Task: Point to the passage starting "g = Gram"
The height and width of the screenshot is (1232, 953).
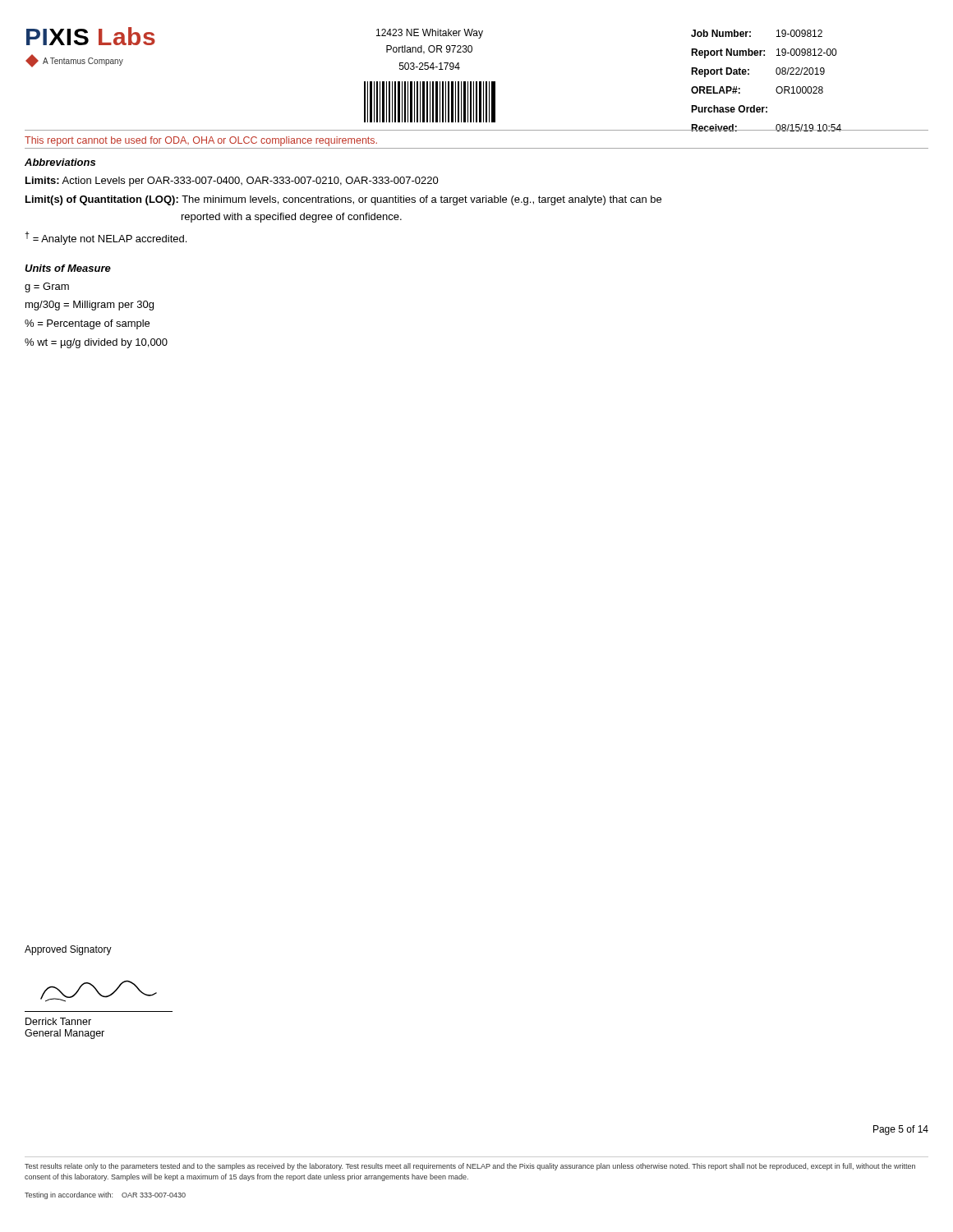Action: [47, 286]
